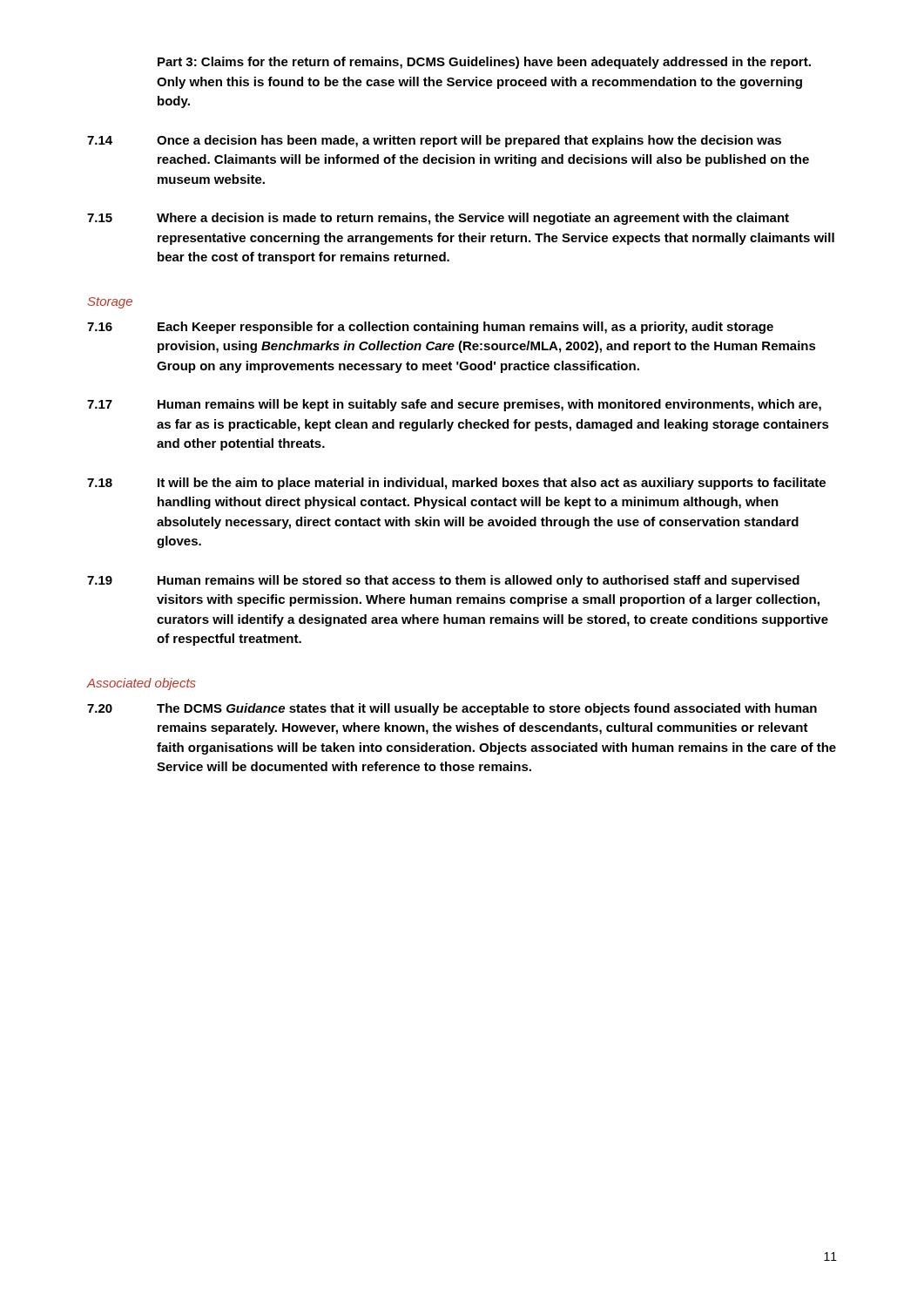Locate the text "Associated objects"
The width and height of the screenshot is (924, 1307).
[x=142, y=682]
